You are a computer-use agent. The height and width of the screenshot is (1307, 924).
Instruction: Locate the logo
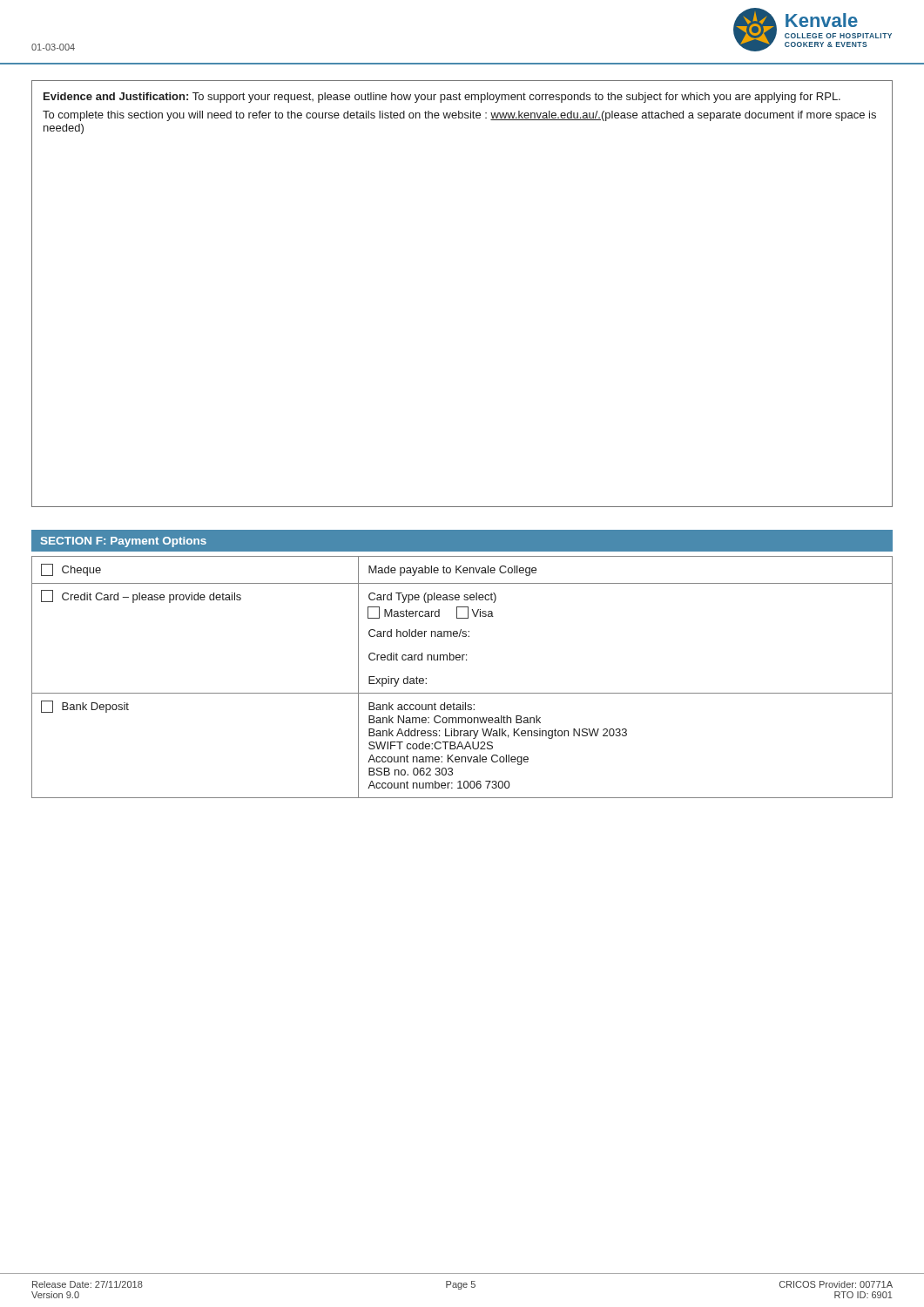coord(812,30)
